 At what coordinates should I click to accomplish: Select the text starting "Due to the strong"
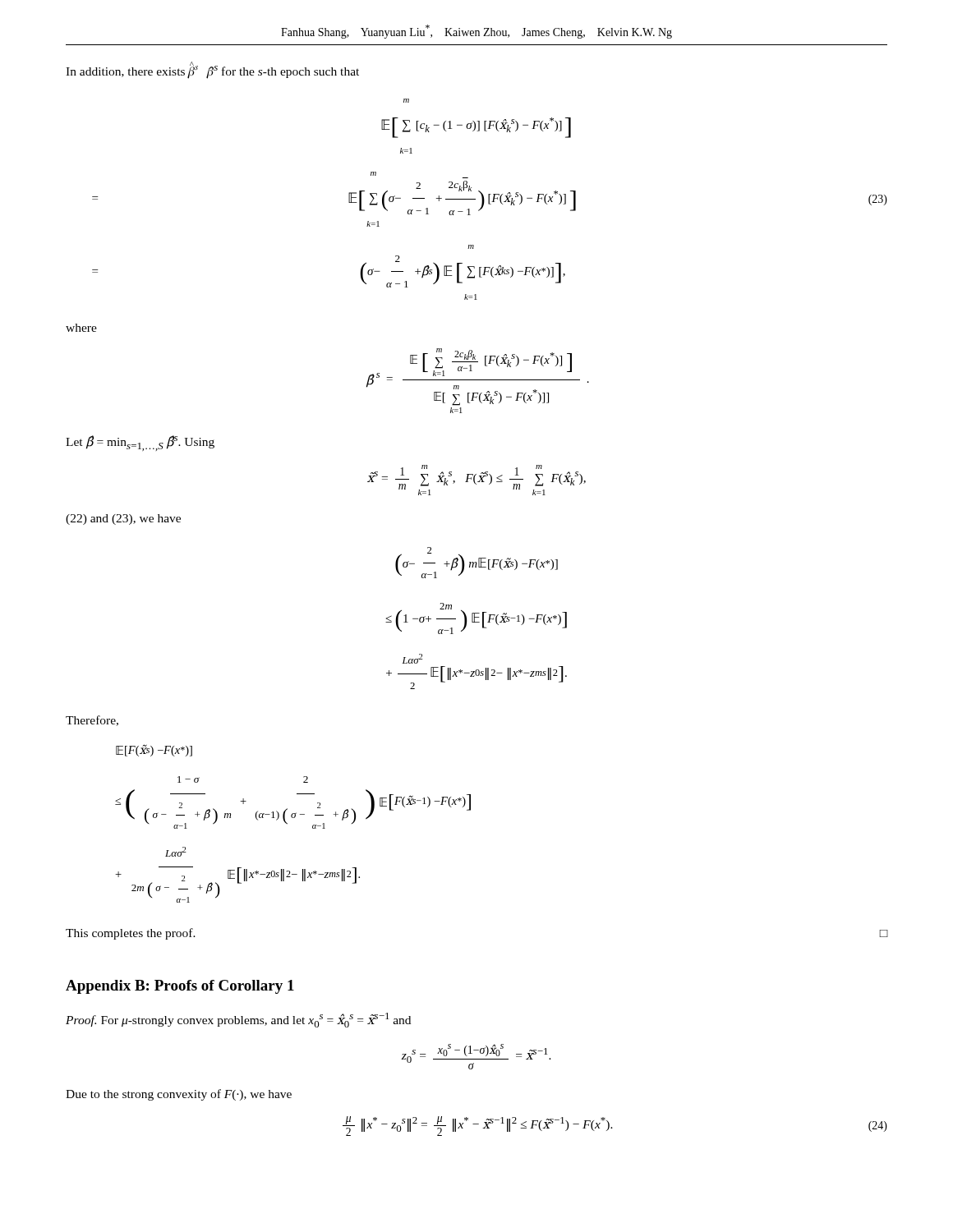click(179, 1094)
